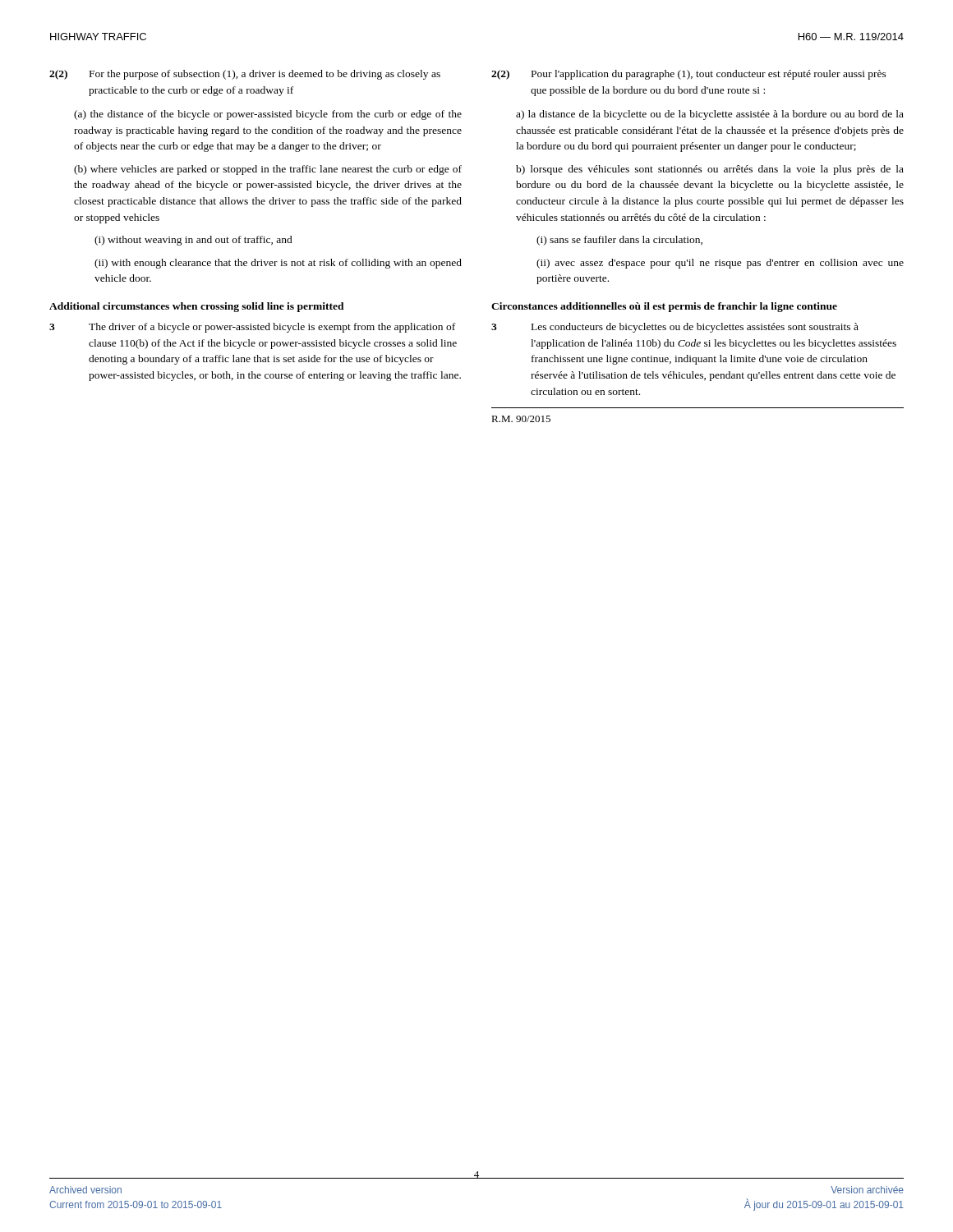This screenshot has width=953, height=1232.
Task: Select the text starting "Additional circumstances when"
Action: coord(197,306)
